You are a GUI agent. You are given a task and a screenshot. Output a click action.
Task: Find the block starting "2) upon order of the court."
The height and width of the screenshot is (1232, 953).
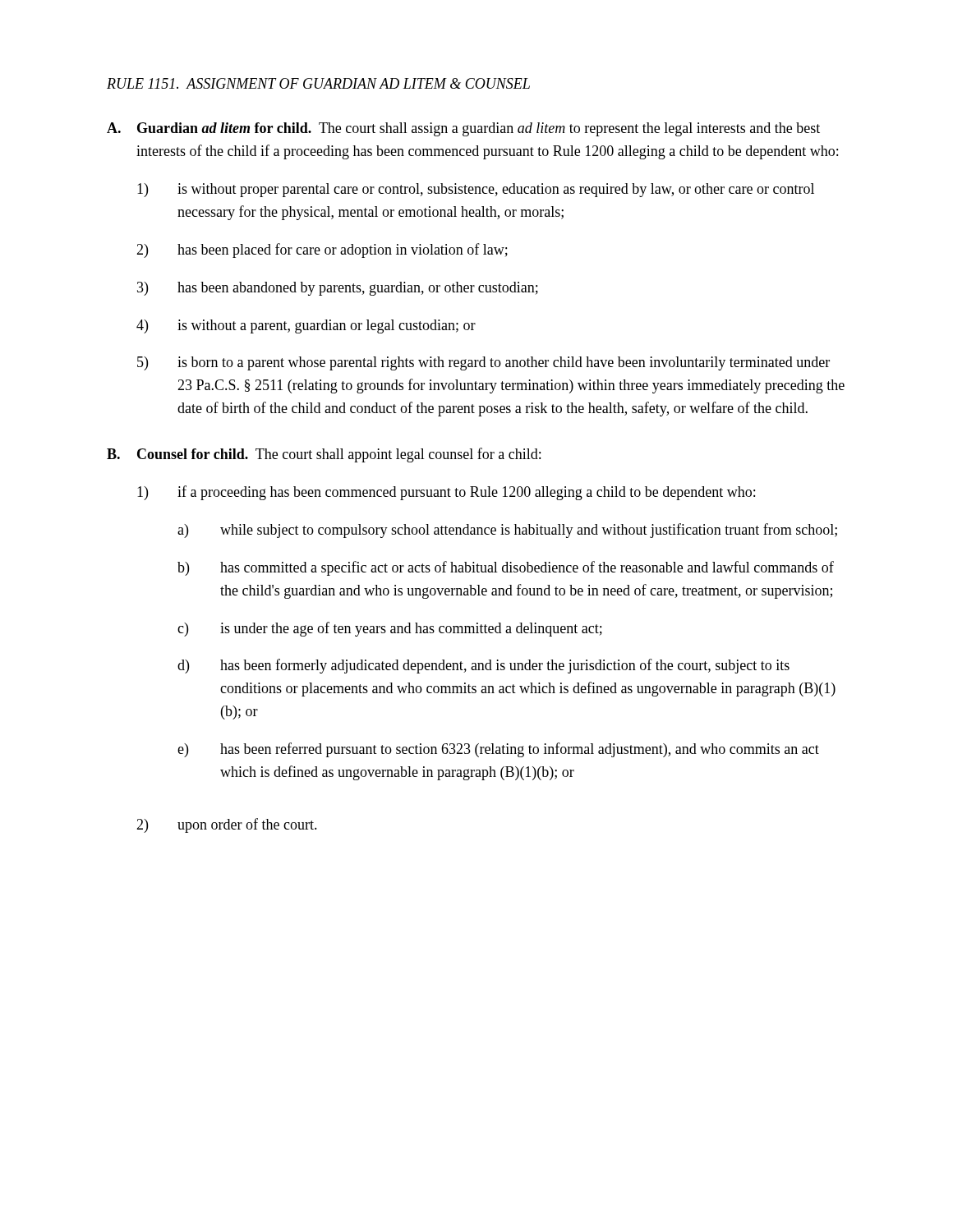[x=227, y=825]
